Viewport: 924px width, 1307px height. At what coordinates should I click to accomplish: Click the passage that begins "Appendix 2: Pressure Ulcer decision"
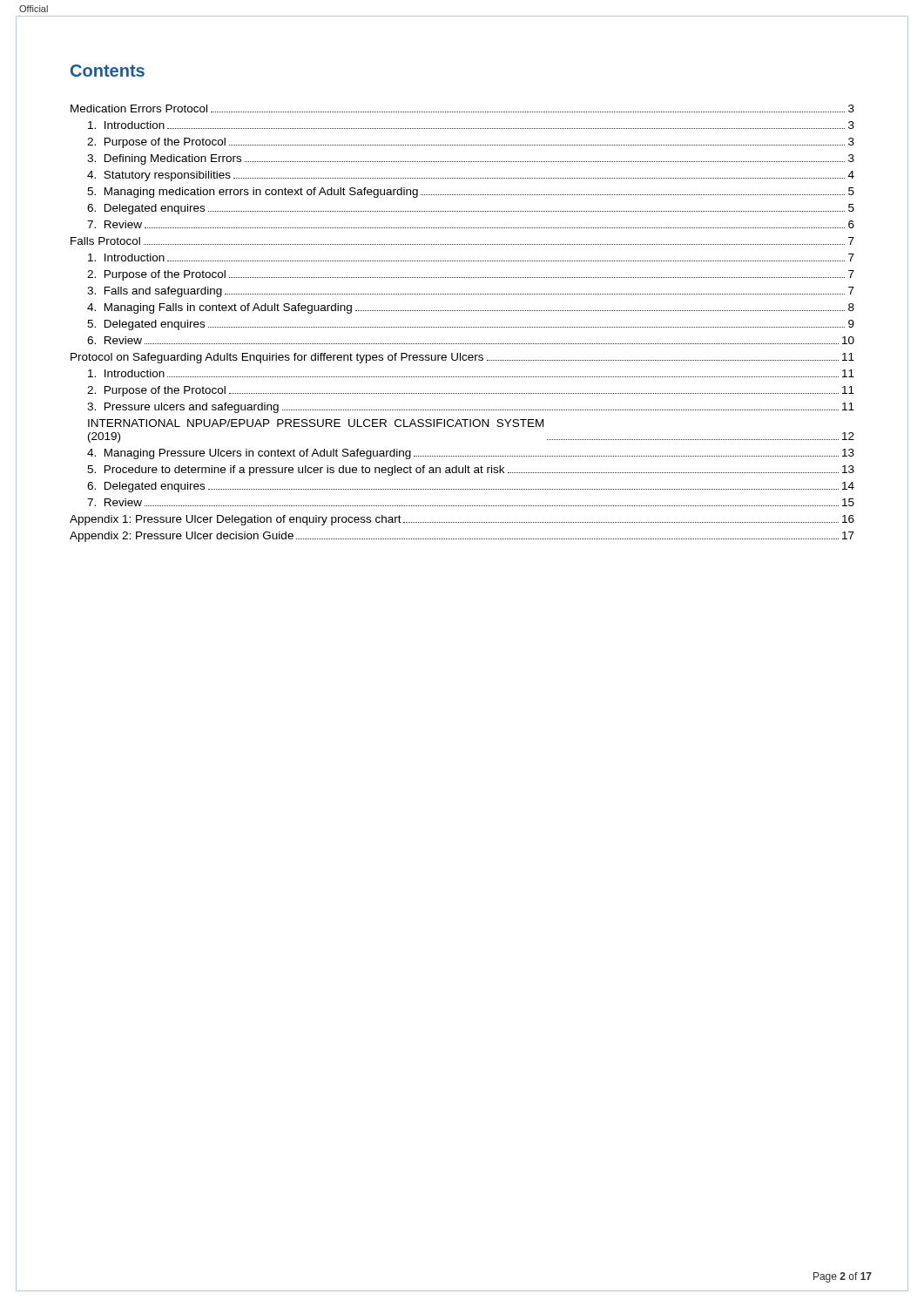(x=462, y=535)
